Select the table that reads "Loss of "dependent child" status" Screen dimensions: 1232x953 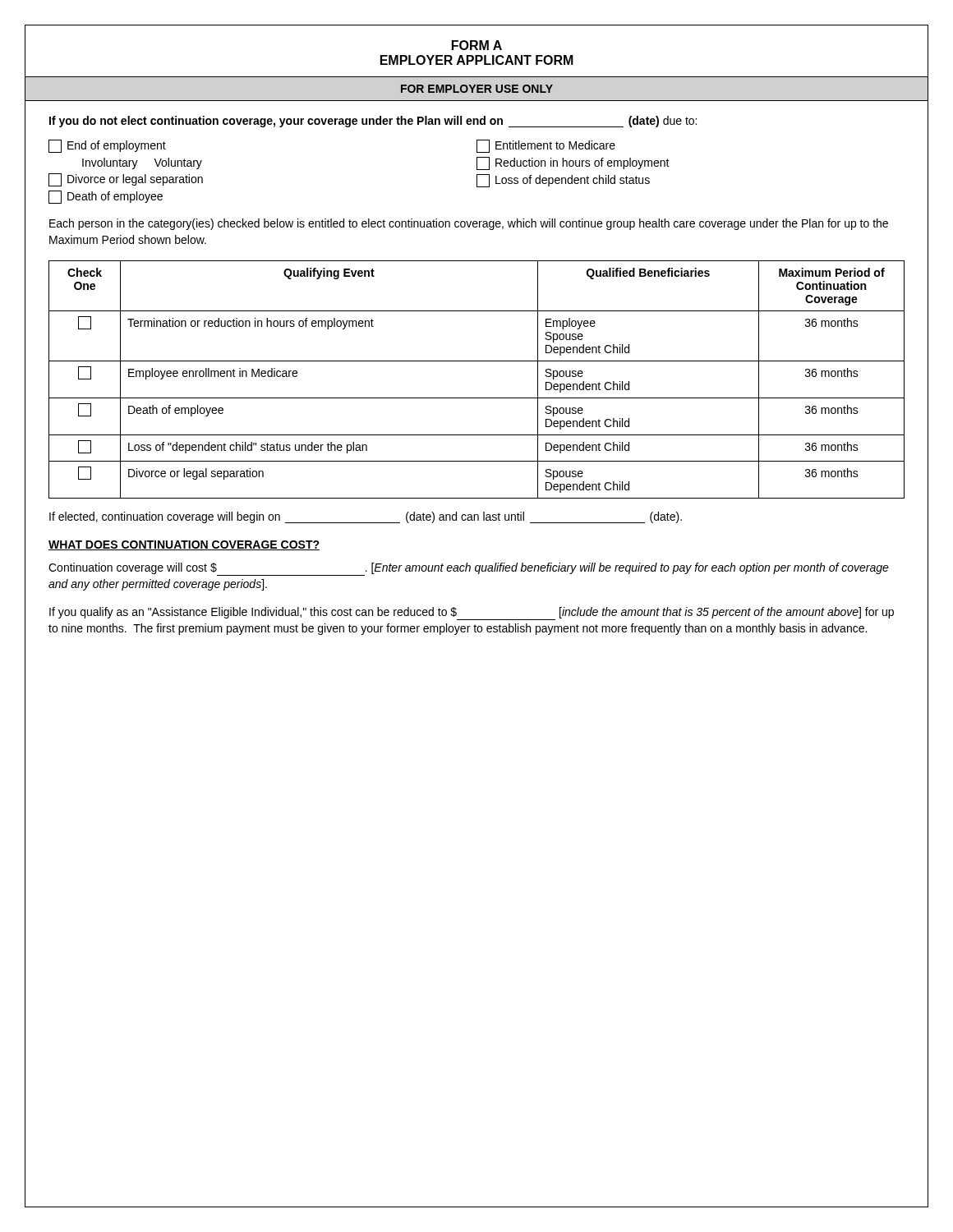click(476, 379)
